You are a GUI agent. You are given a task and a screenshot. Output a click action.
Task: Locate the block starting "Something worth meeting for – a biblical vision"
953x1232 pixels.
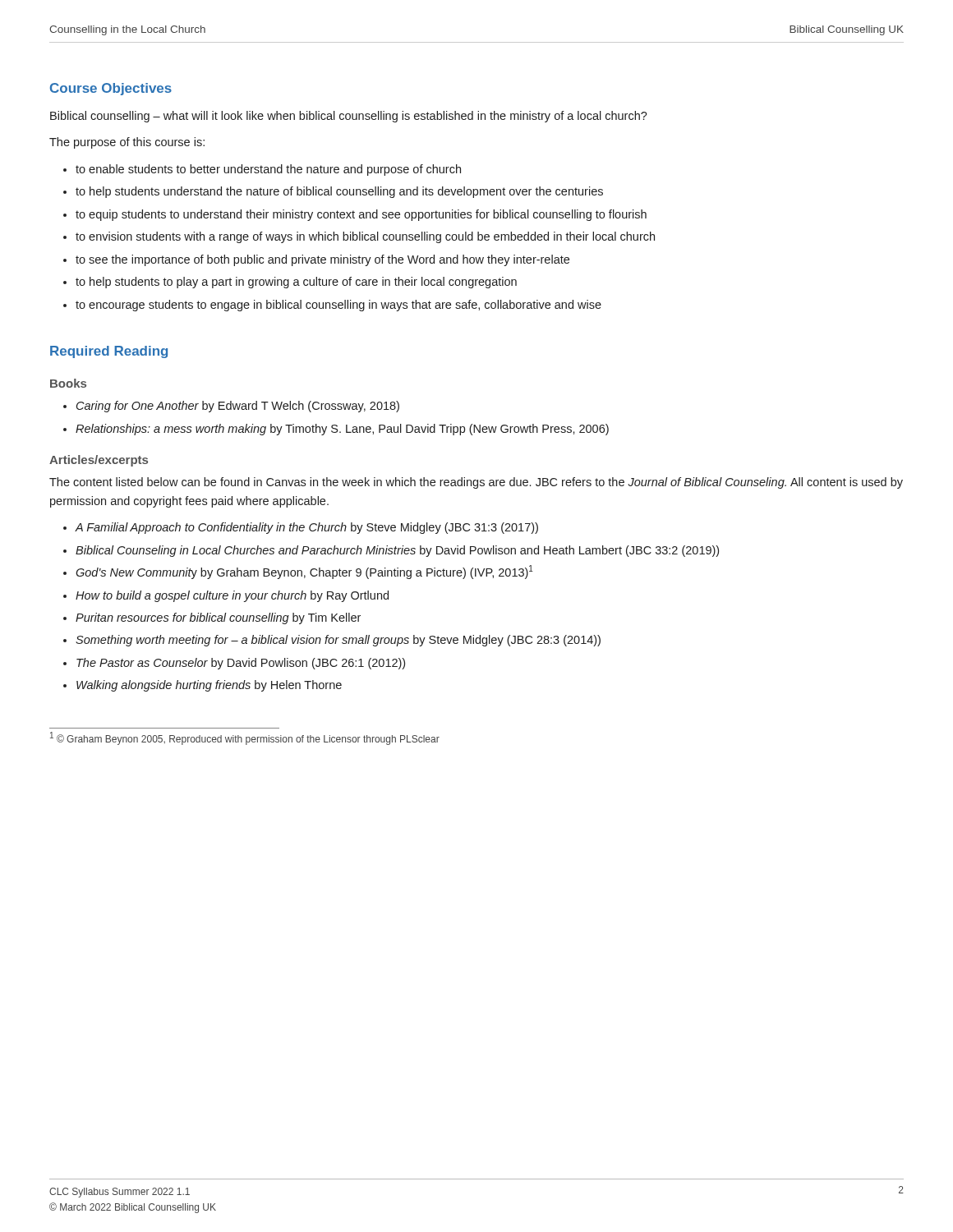point(338,640)
